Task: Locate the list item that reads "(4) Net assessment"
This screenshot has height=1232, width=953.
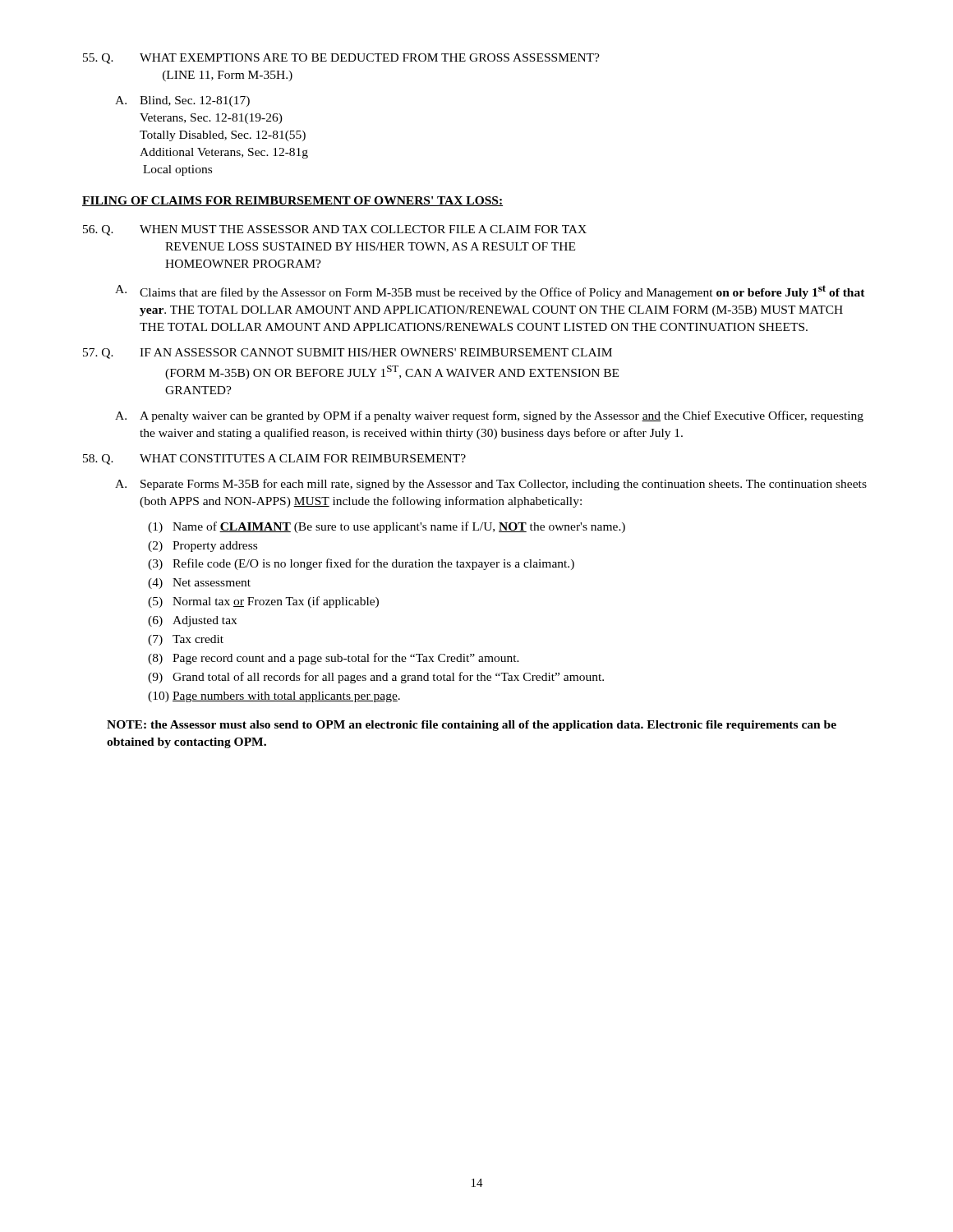Action: (x=199, y=583)
